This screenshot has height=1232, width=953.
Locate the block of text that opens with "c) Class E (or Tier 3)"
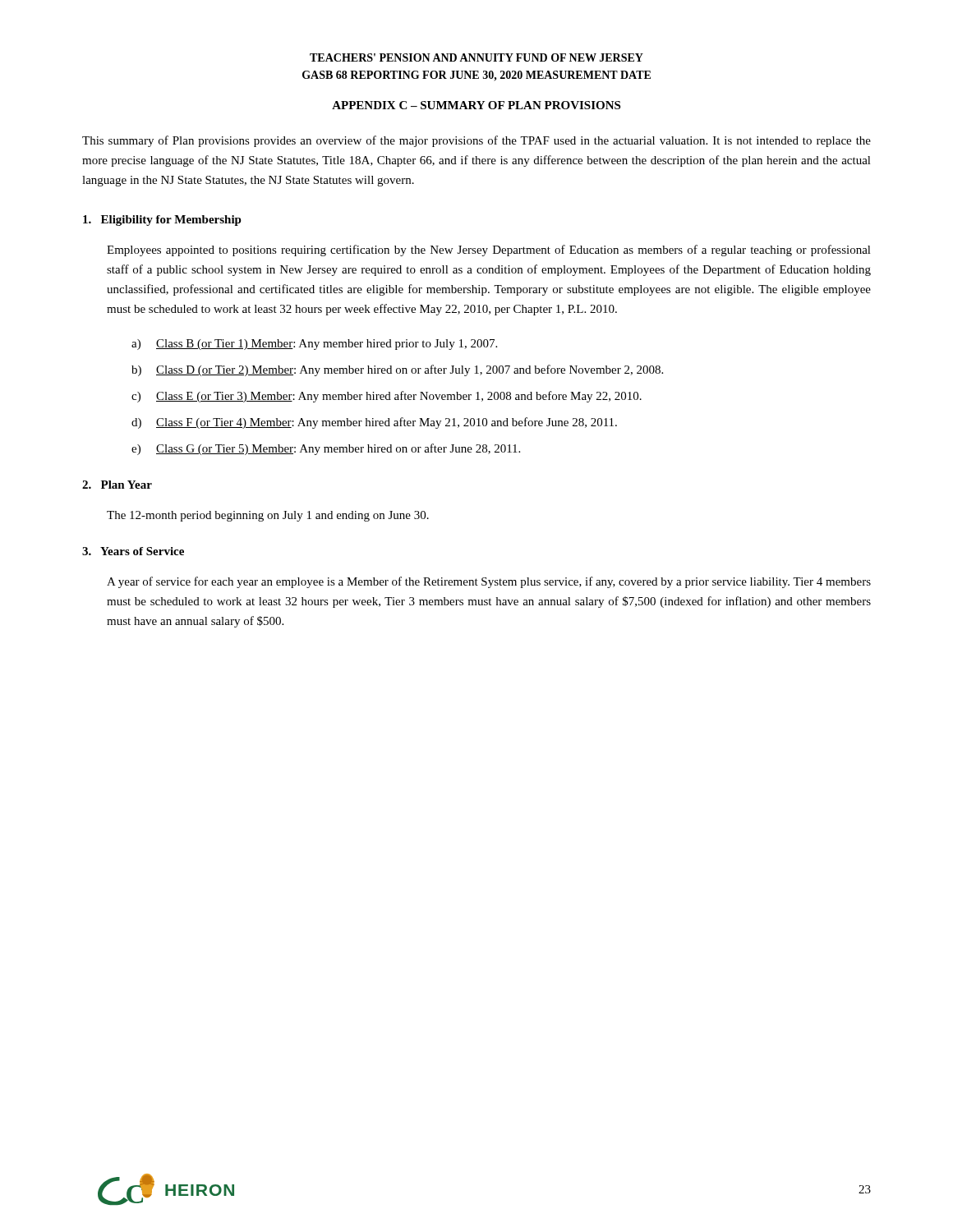coord(501,396)
